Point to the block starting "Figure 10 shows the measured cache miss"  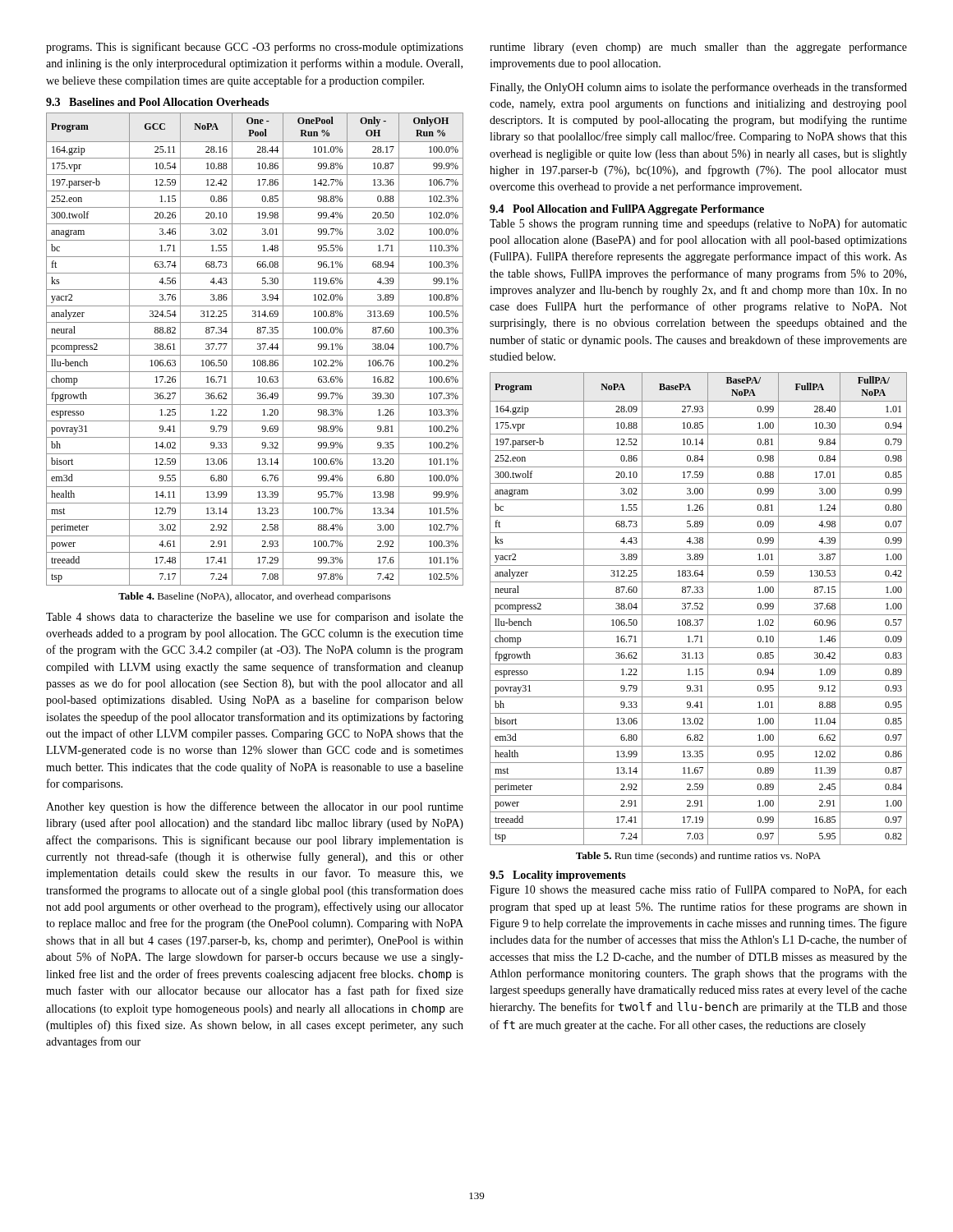click(x=698, y=958)
